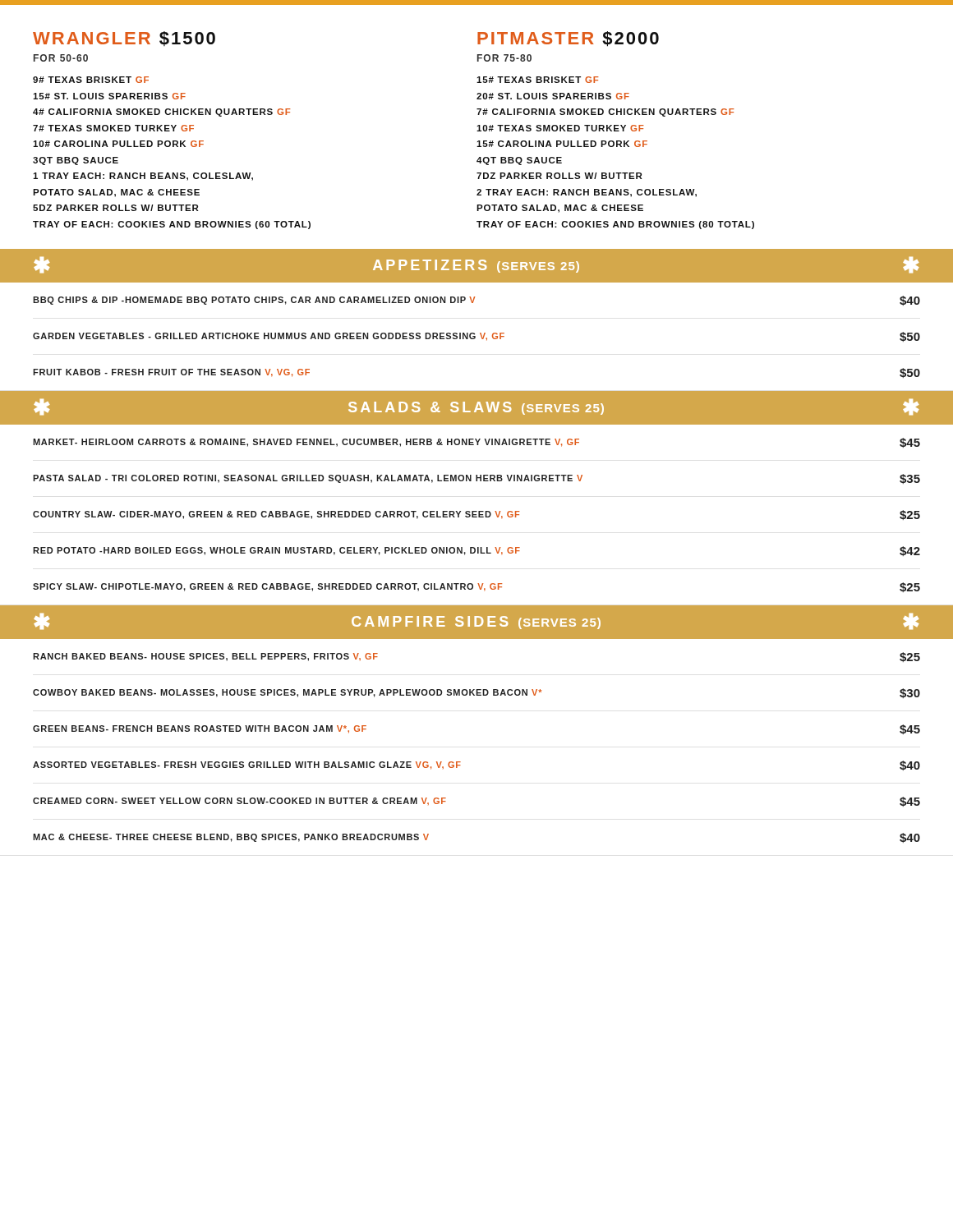The height and width of the screenshot is (1232, 953).
Task: Select the text block that reads "SPICY SLAW- CHIPOTLE-MAYO, GREEN & RED"
Action: pyautogui.click(x=476, y=587)
